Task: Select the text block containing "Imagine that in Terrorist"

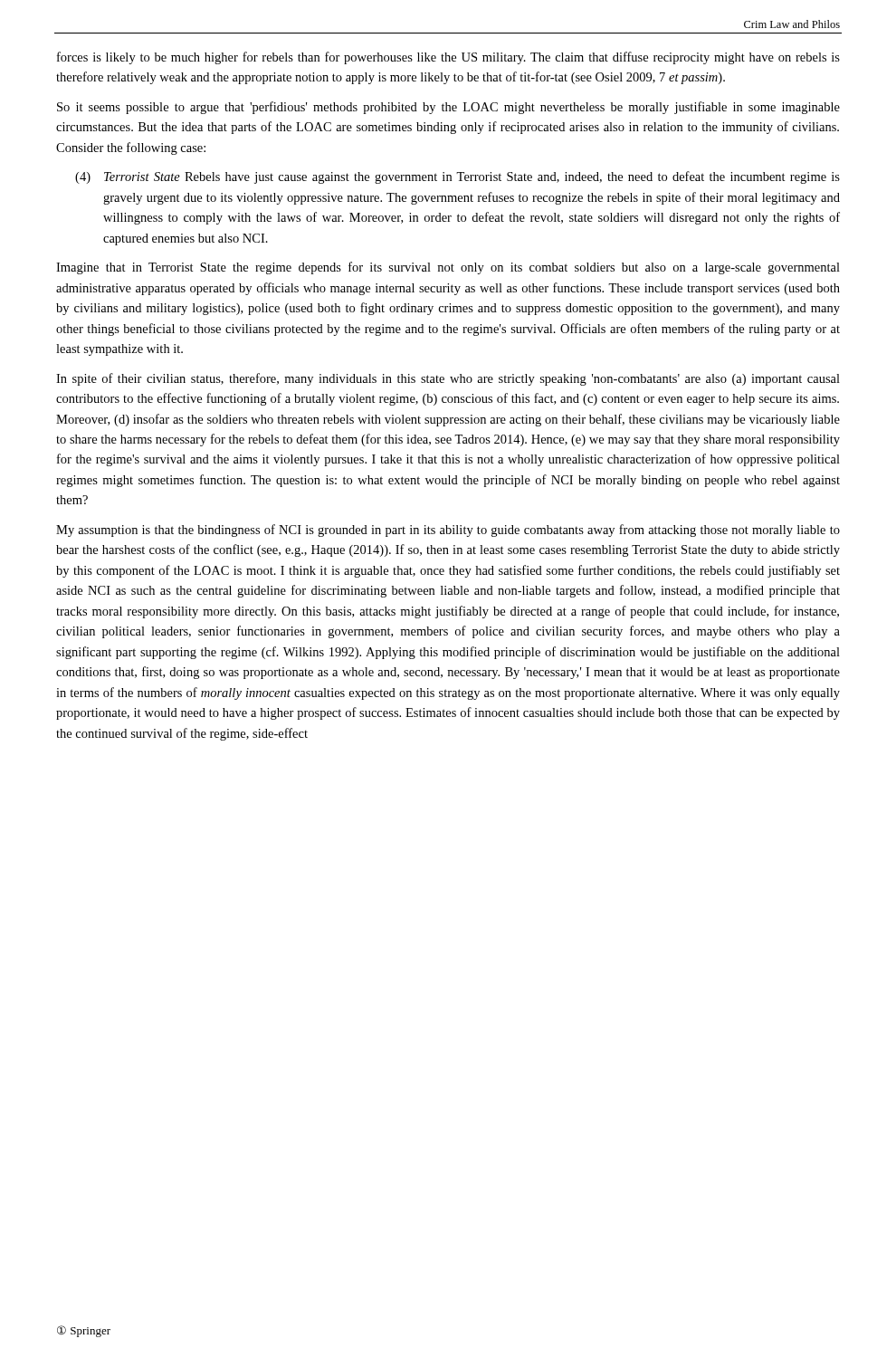Action: [448, 308]
